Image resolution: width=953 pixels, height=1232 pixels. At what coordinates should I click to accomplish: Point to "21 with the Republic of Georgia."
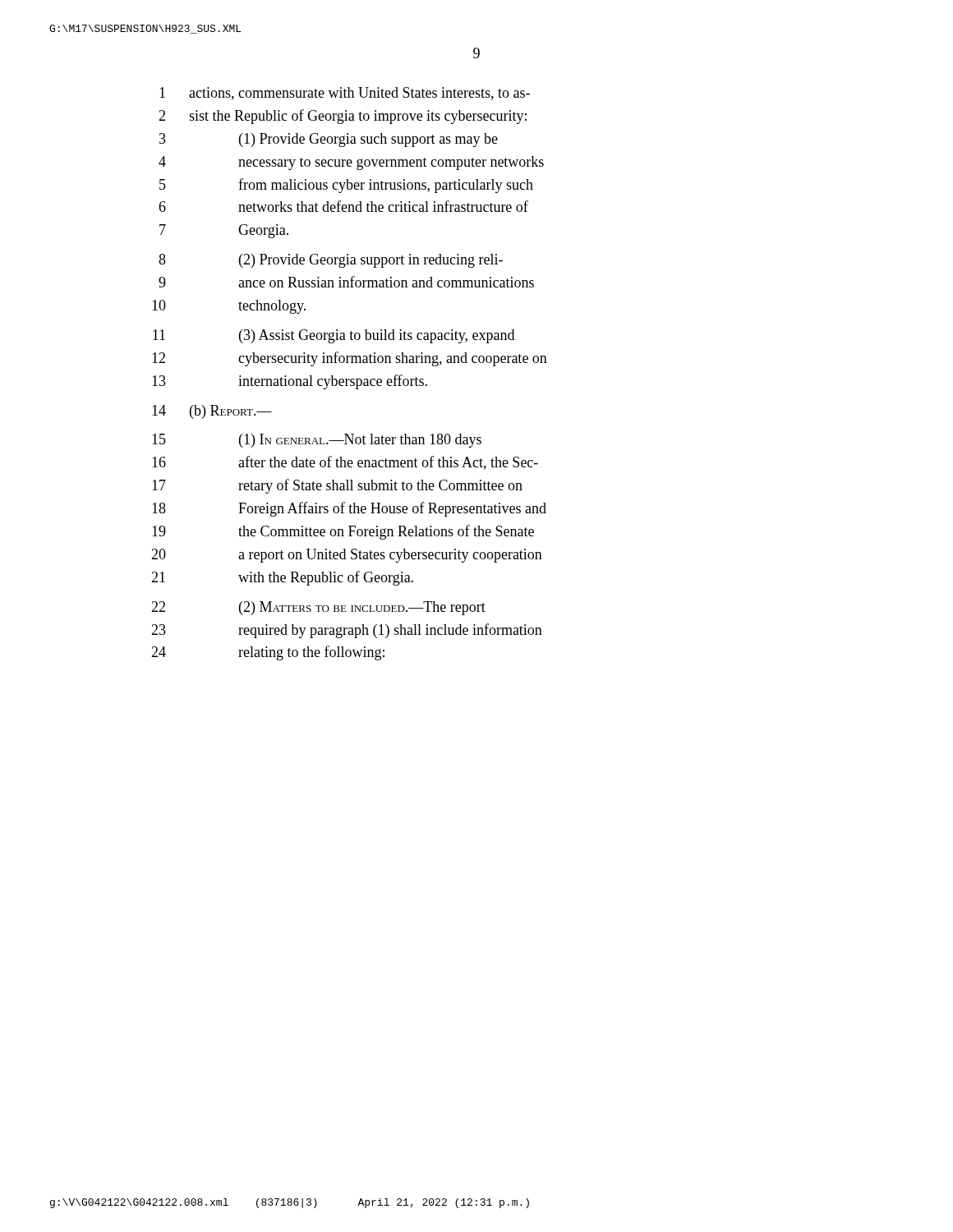click(282, 578)
